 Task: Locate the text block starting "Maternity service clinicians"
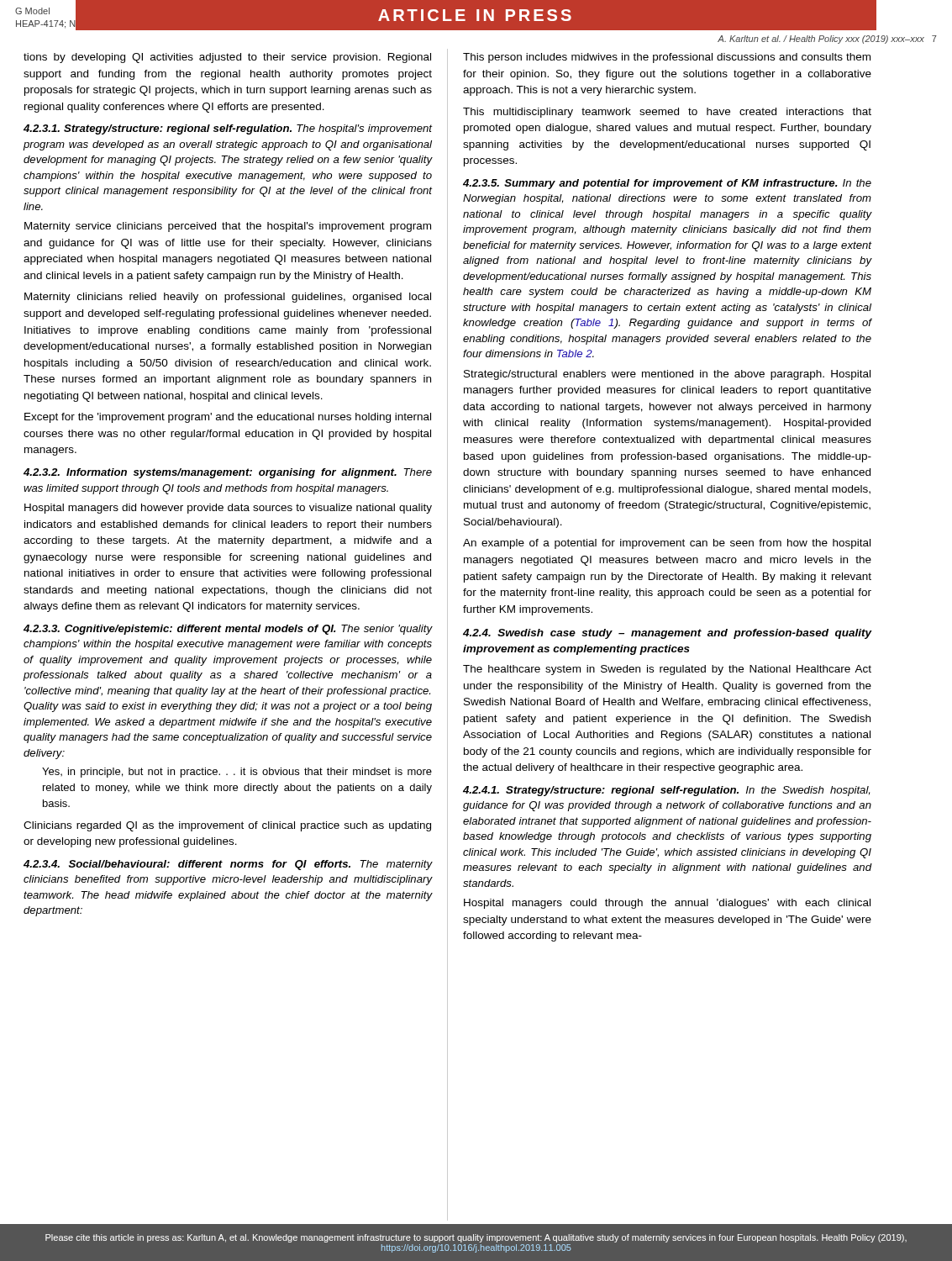[228, 251]
